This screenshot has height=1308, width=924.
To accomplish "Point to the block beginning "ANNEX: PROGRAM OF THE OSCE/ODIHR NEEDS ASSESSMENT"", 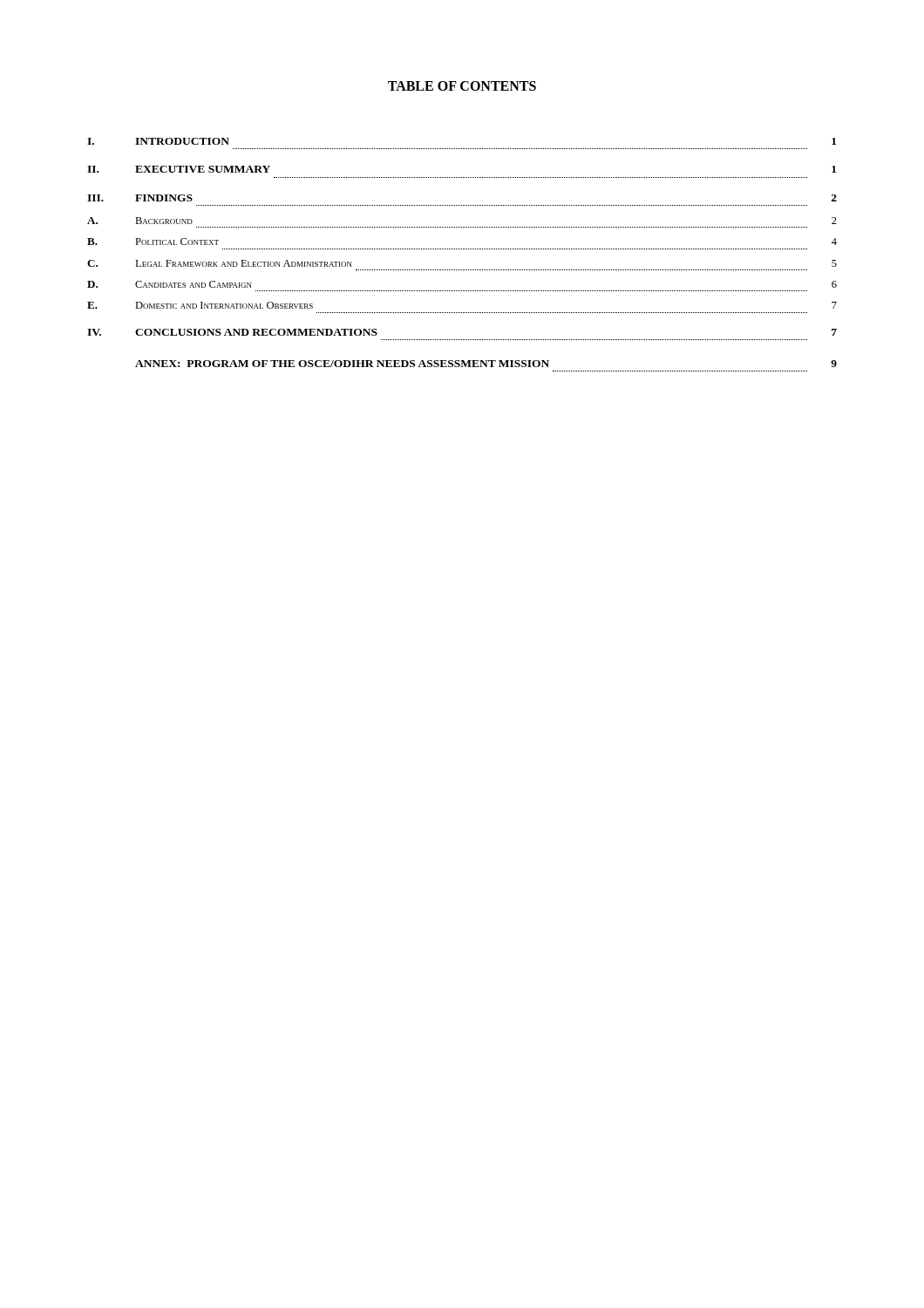I will [x=462, y=360].
